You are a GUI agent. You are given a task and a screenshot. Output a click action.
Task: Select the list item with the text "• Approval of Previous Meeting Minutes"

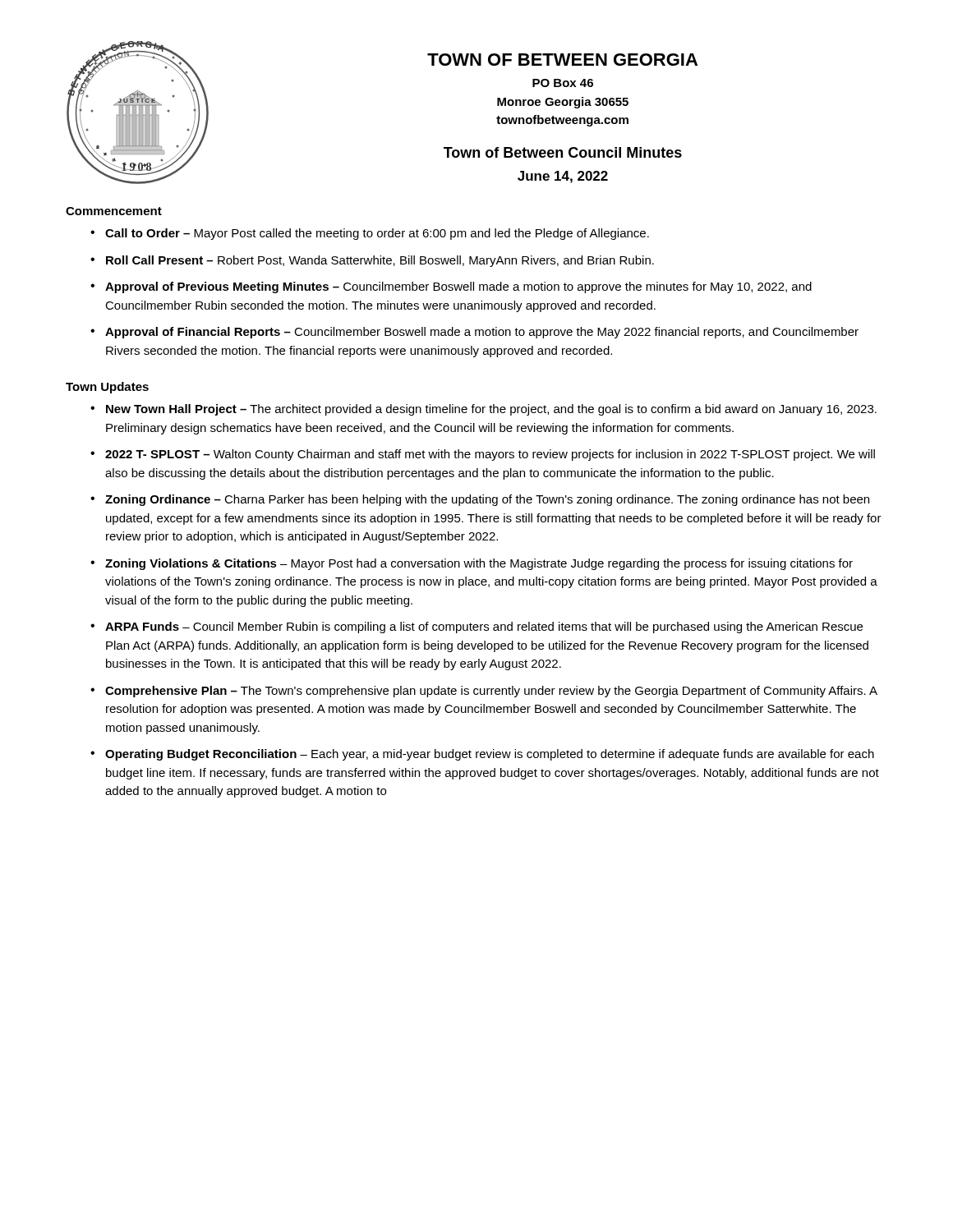[x=489, y=296]
